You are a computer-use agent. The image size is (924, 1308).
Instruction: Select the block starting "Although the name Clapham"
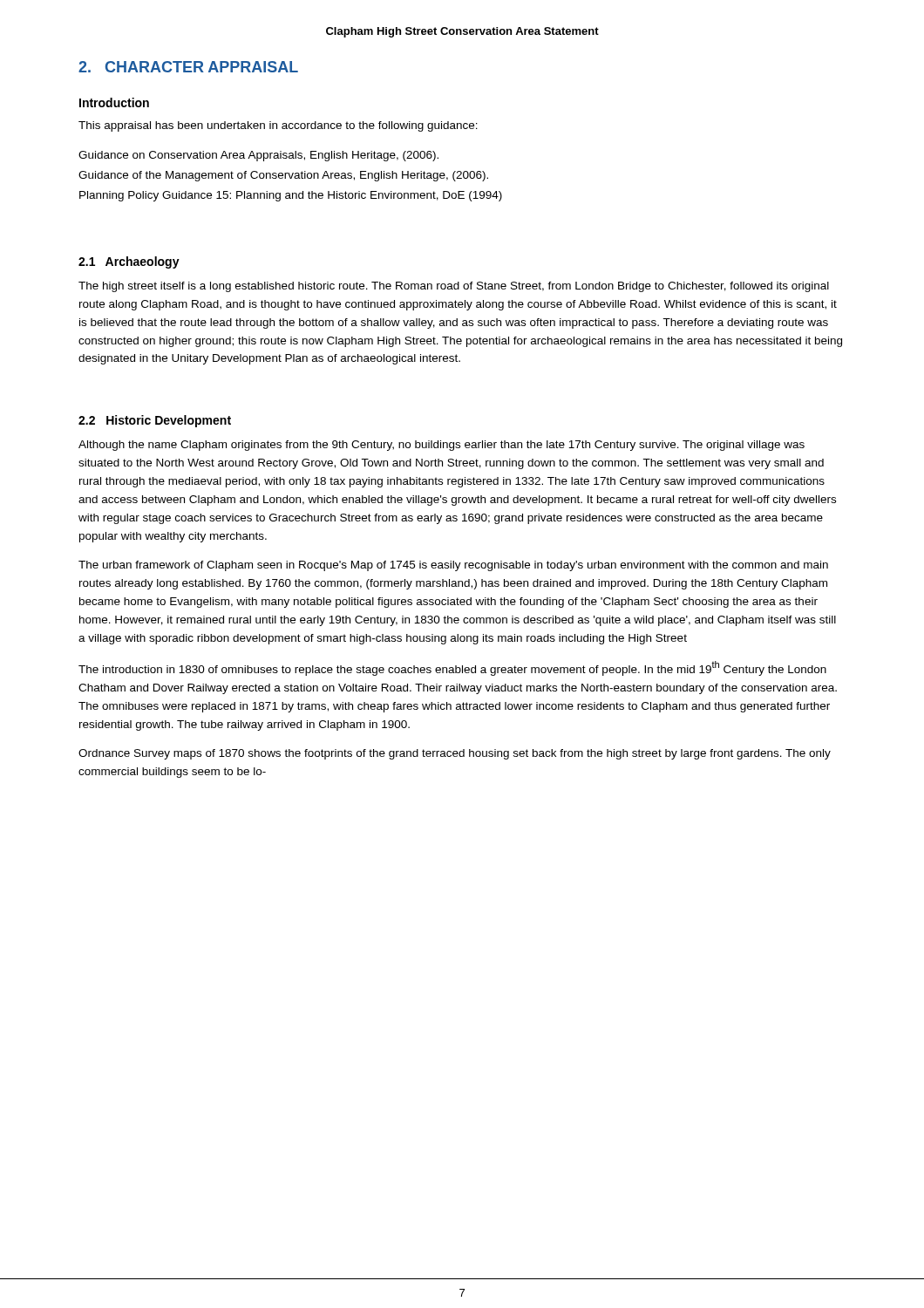(x=458, y=490)
